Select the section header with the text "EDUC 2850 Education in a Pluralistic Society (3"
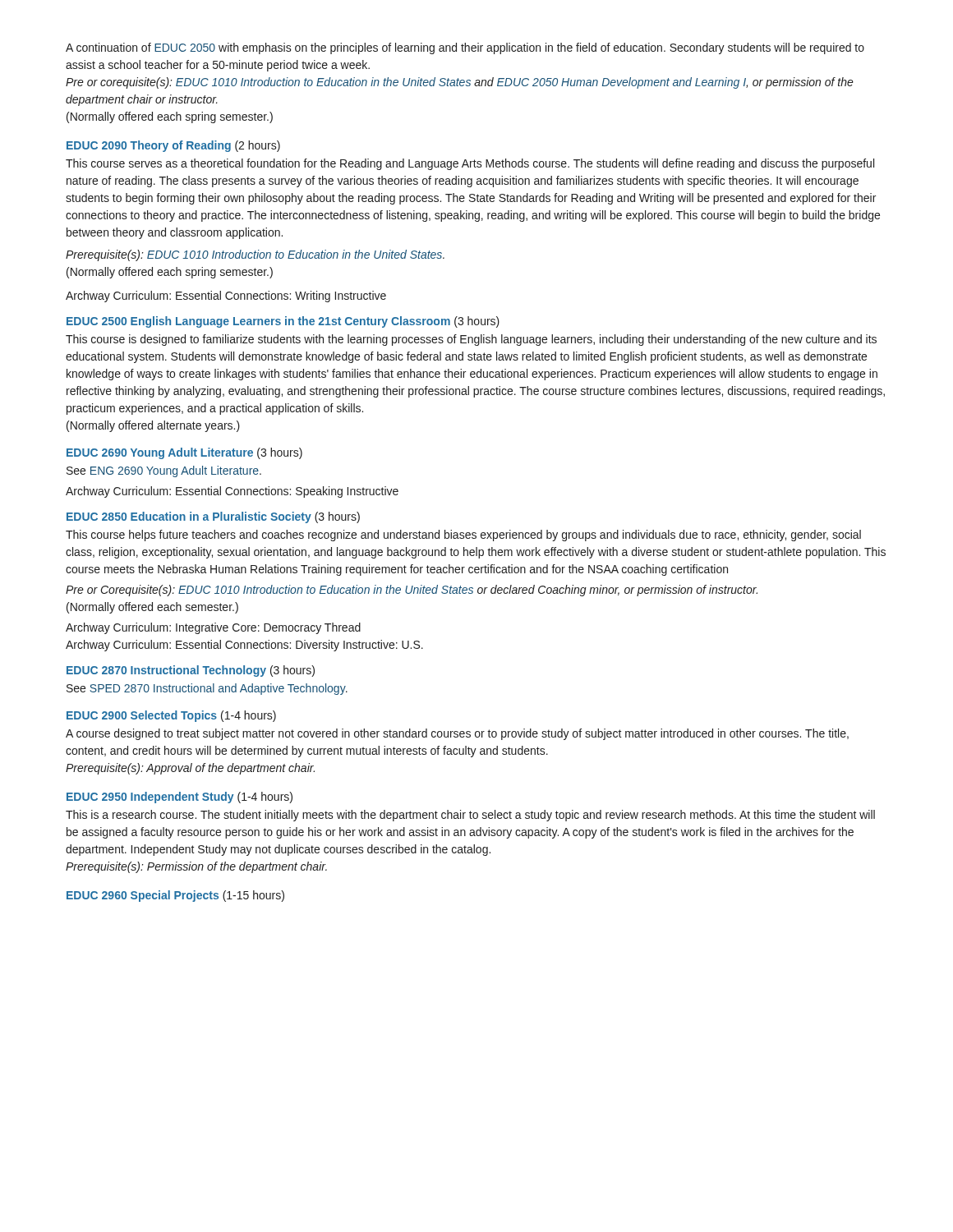Image resolution: width=953 pixels, height=1232 pixels. click(213, 517)
